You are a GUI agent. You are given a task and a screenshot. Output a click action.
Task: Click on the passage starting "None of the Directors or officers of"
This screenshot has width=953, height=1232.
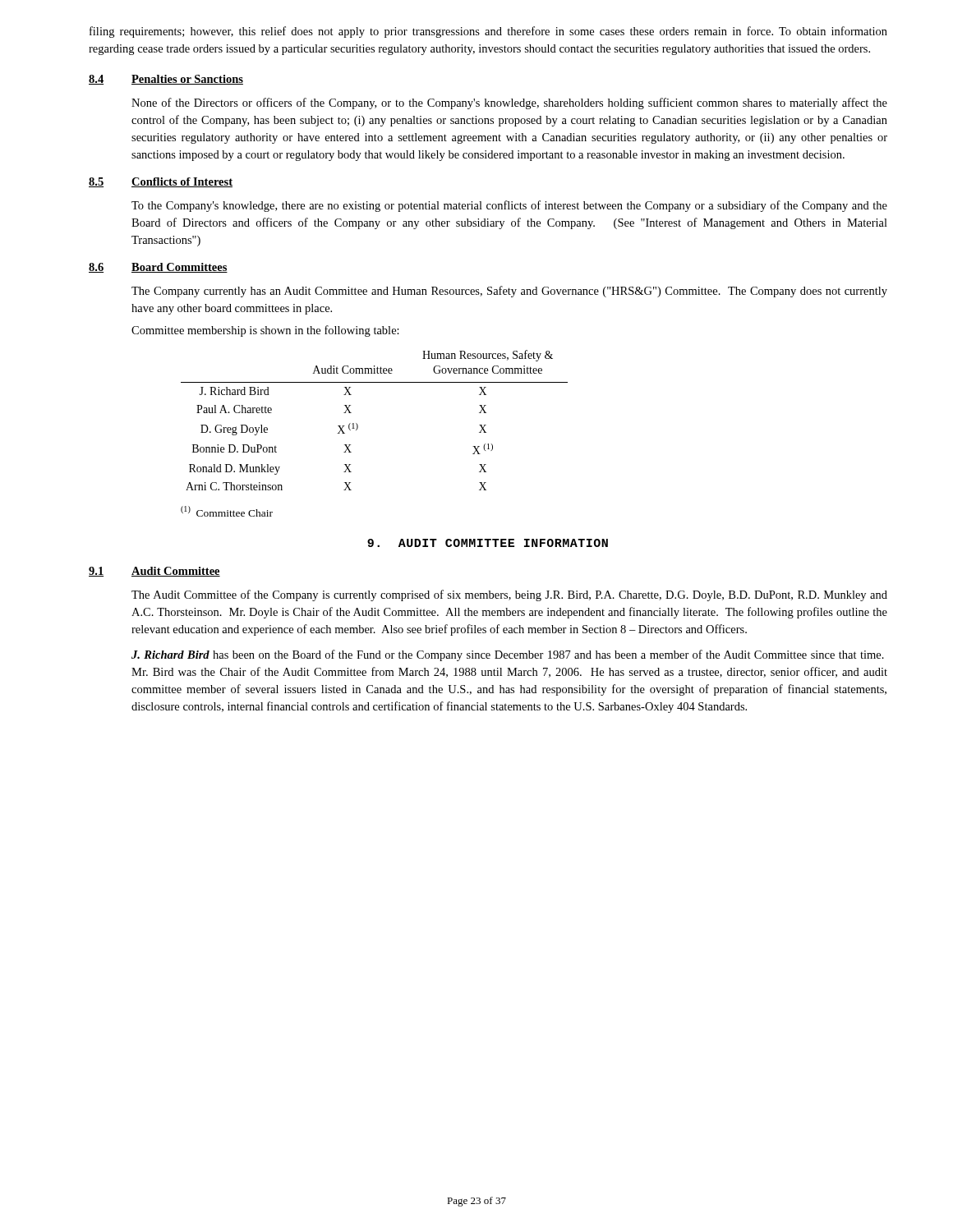(x=509, y=129)
